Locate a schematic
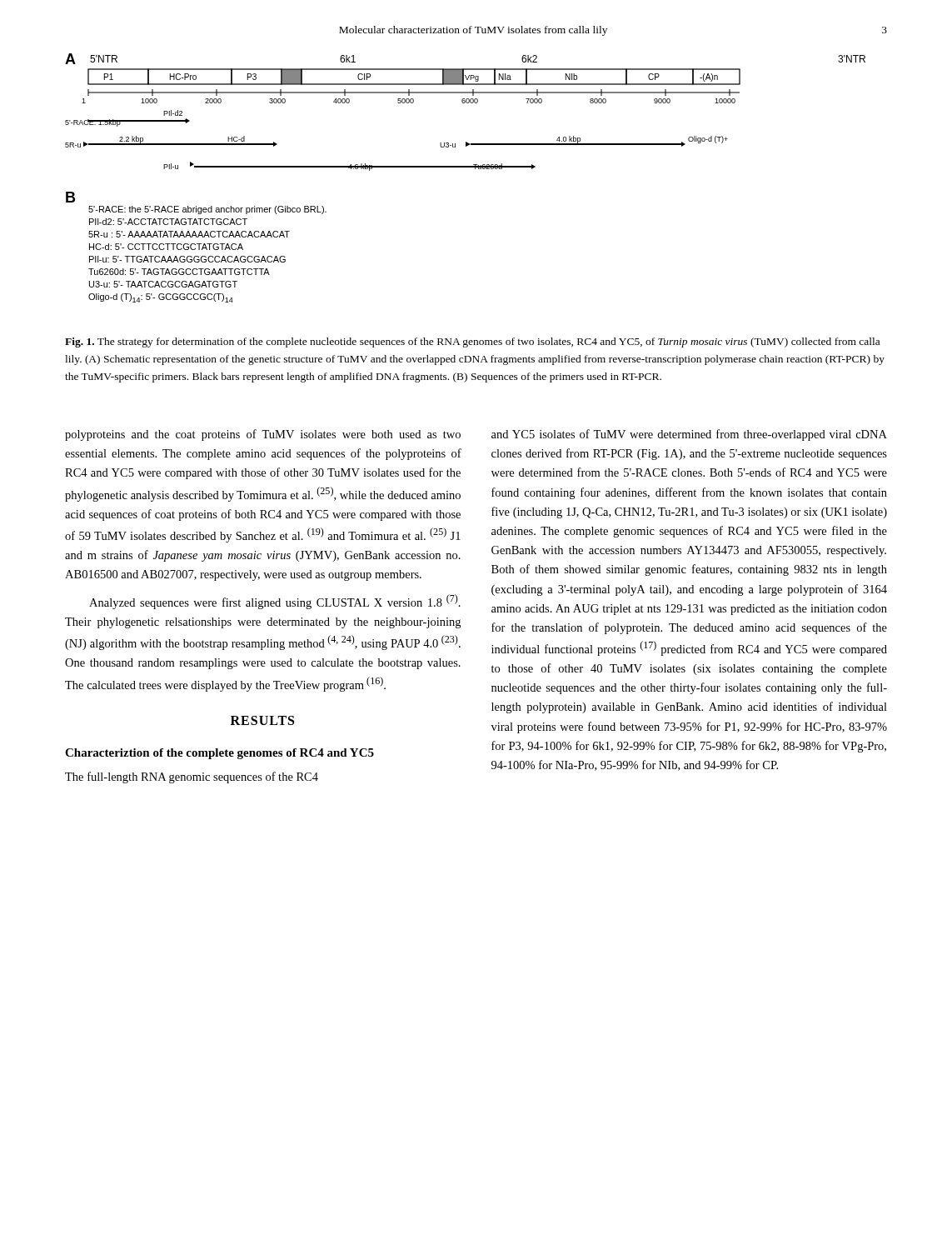This screenshot has height=1250, width=952. (x=476, y=188)
